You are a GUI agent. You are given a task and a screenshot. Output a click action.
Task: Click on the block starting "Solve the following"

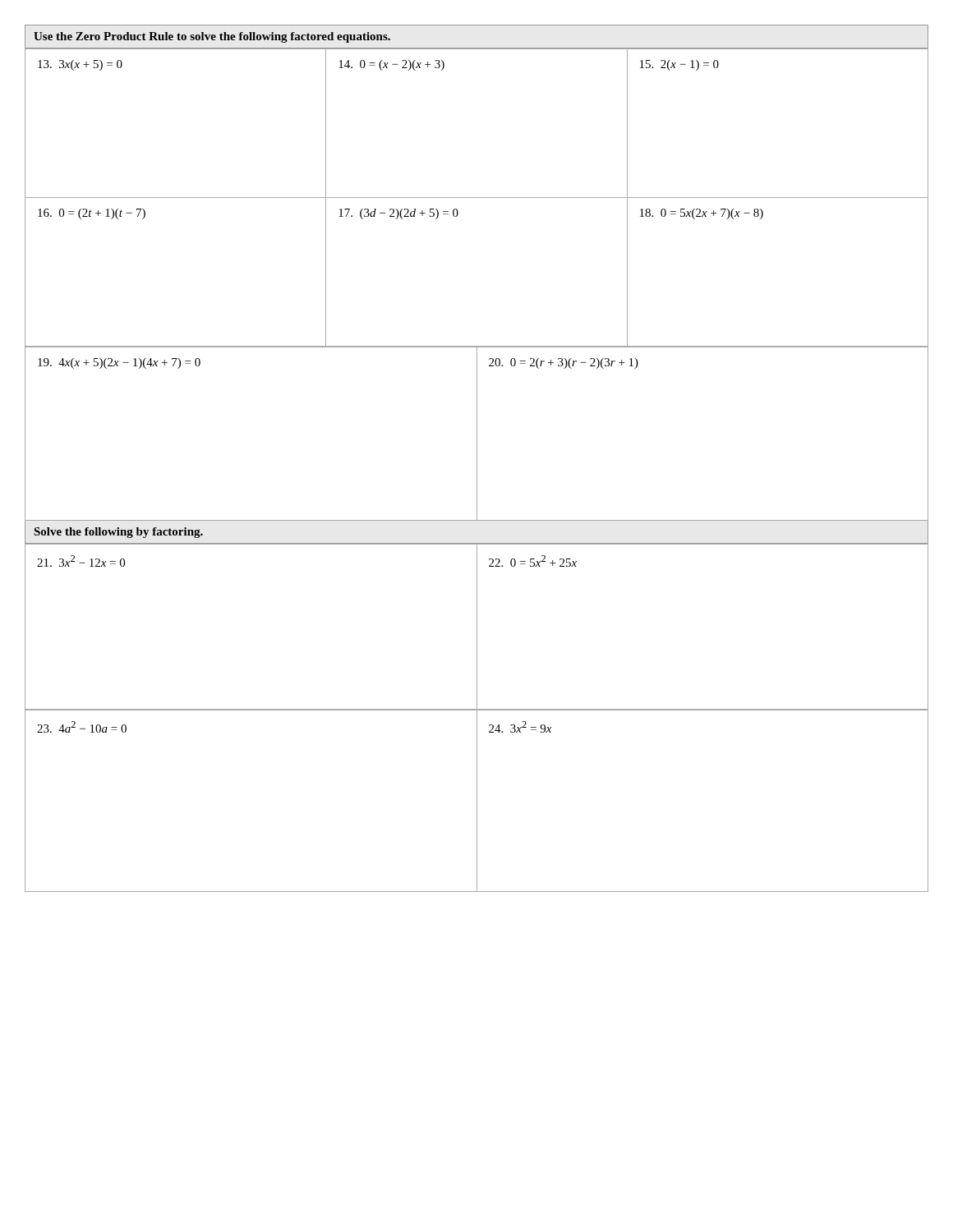coord(118,531)
